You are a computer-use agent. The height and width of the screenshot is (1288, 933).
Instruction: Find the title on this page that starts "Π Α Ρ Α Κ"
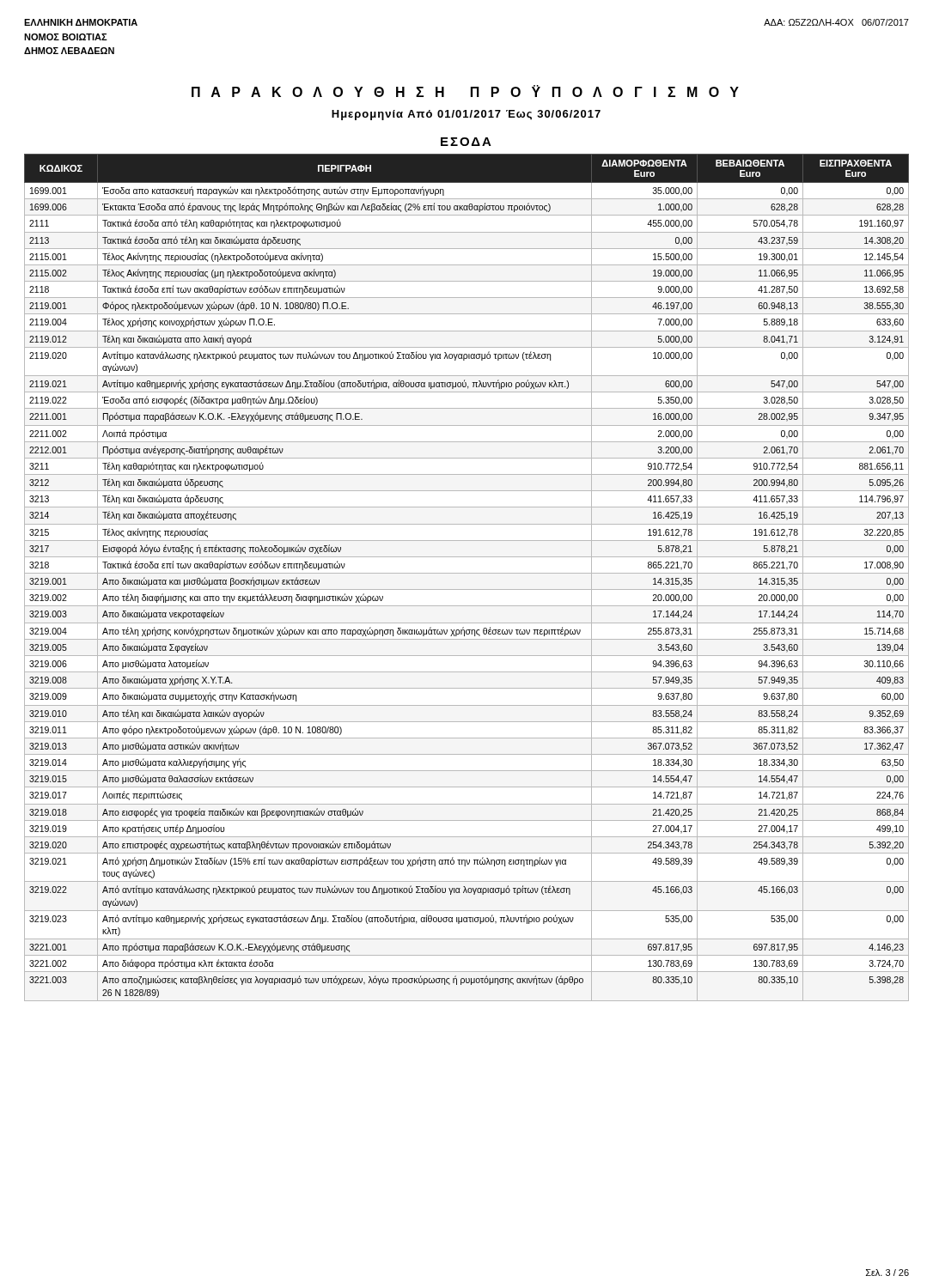click(466, 103)
